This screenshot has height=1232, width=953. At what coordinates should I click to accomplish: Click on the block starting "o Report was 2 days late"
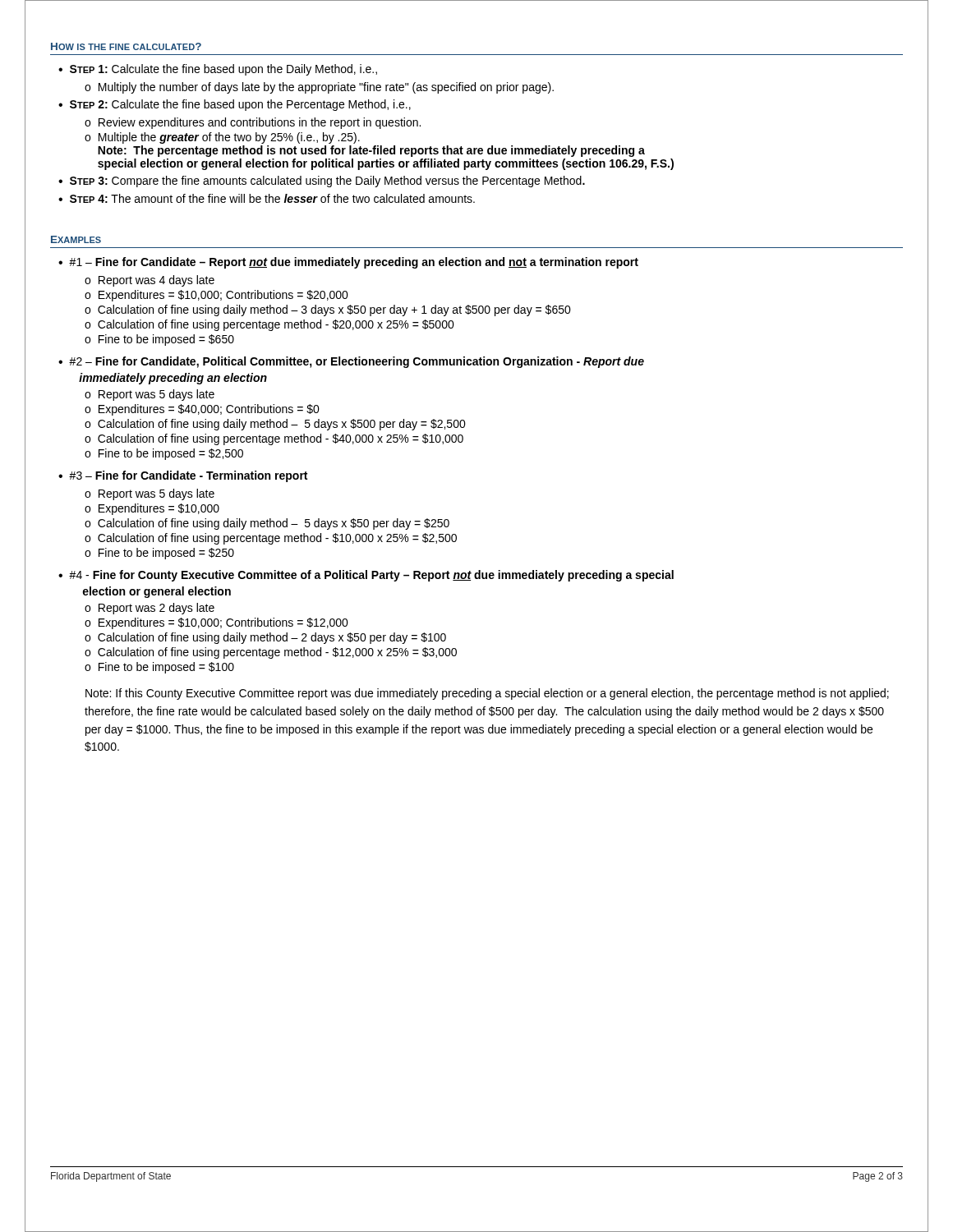coord(150,608)
